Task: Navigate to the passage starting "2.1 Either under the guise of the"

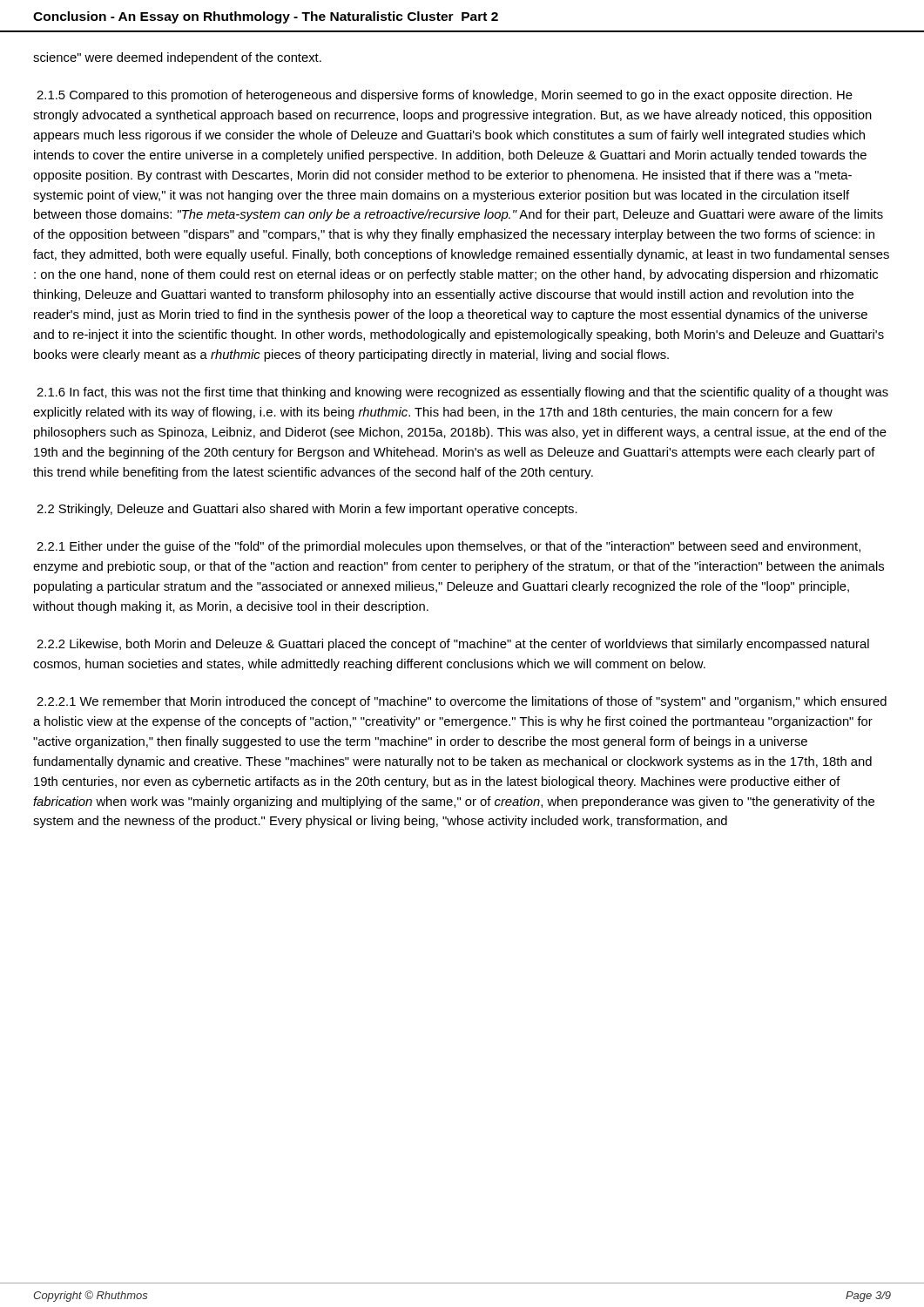Action: point(459,577)
